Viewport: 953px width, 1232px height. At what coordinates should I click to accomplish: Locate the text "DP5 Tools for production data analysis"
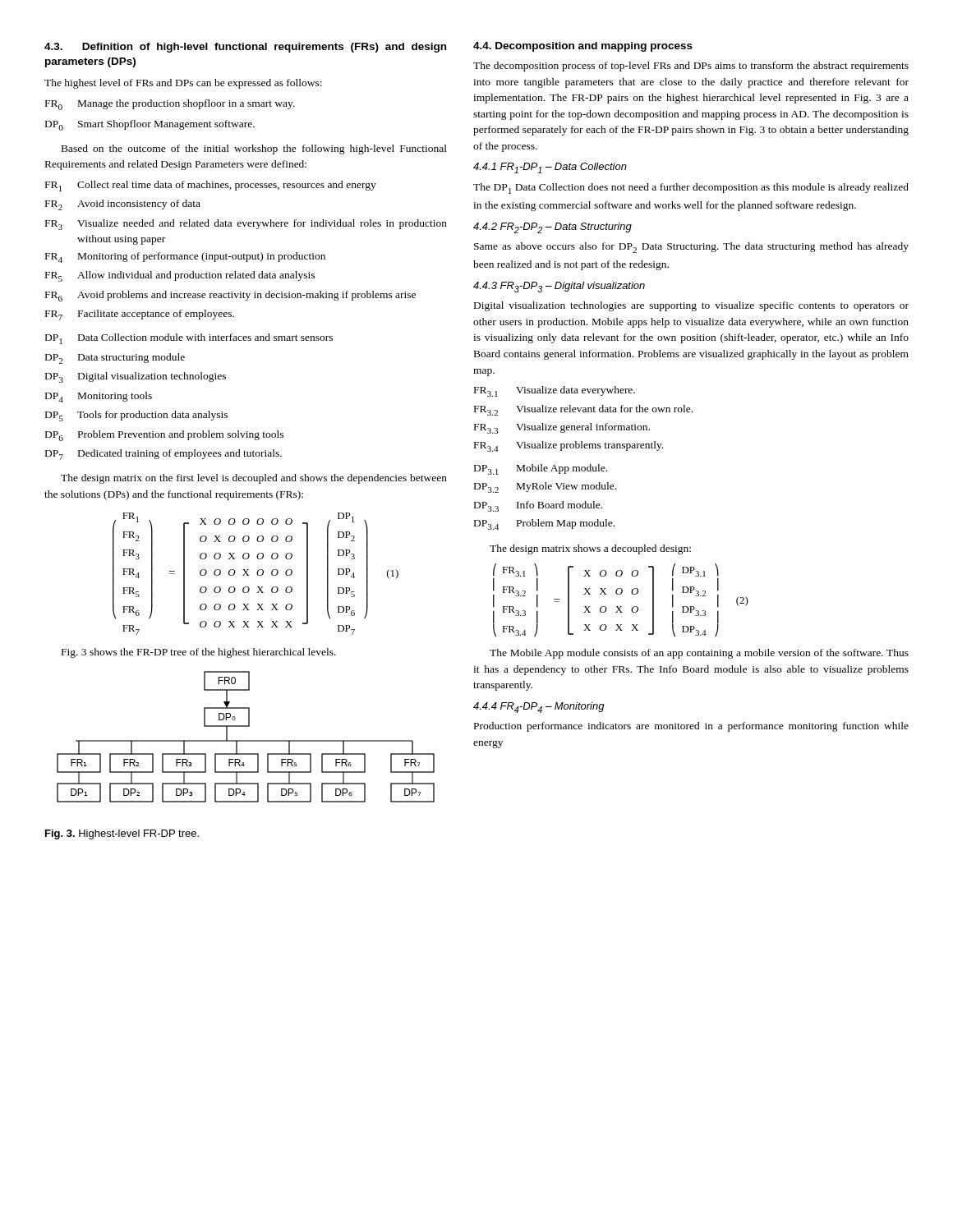[136, 416]
